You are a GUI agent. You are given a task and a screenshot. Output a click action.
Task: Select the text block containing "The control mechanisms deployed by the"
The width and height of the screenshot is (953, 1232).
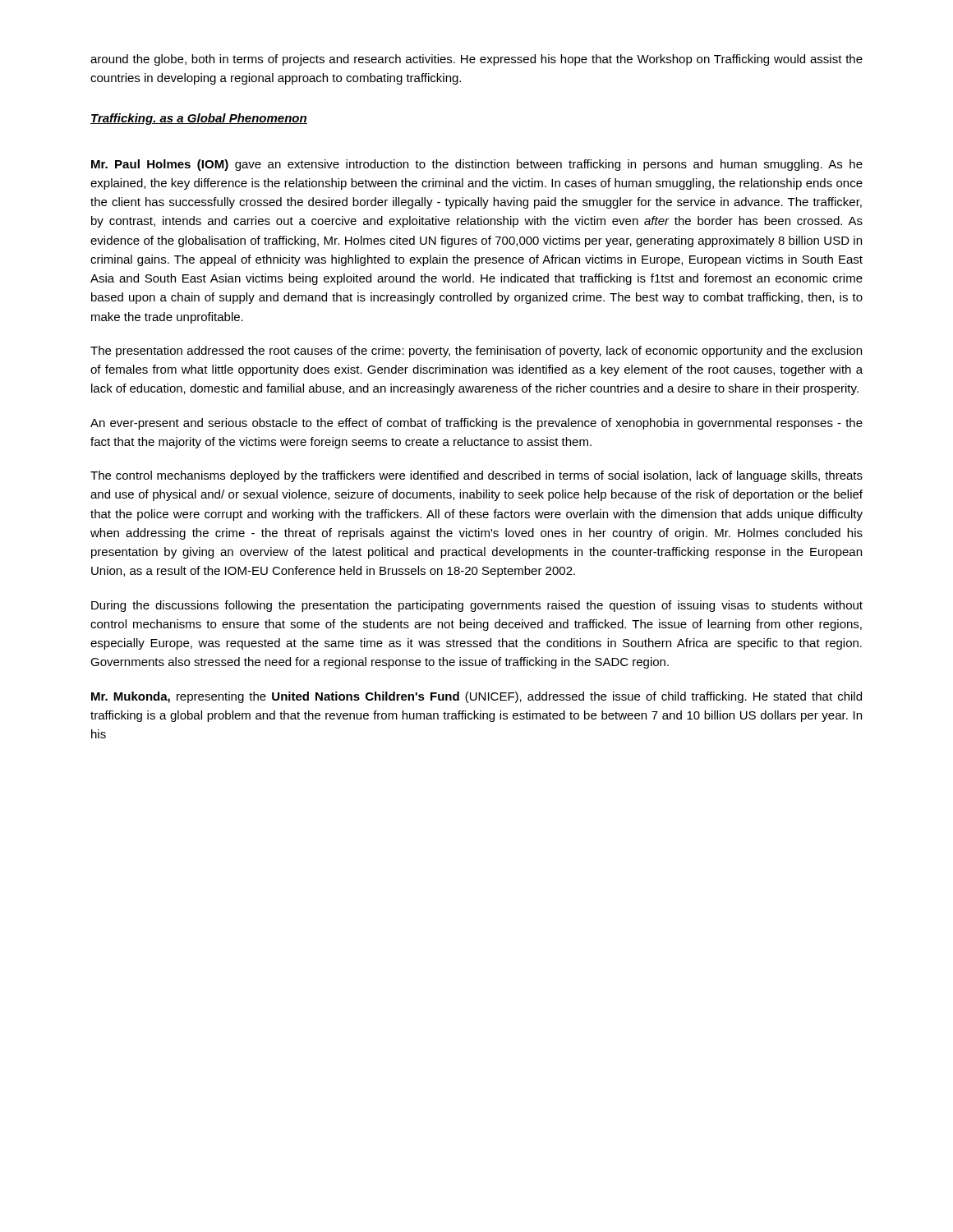pos(476,523)
